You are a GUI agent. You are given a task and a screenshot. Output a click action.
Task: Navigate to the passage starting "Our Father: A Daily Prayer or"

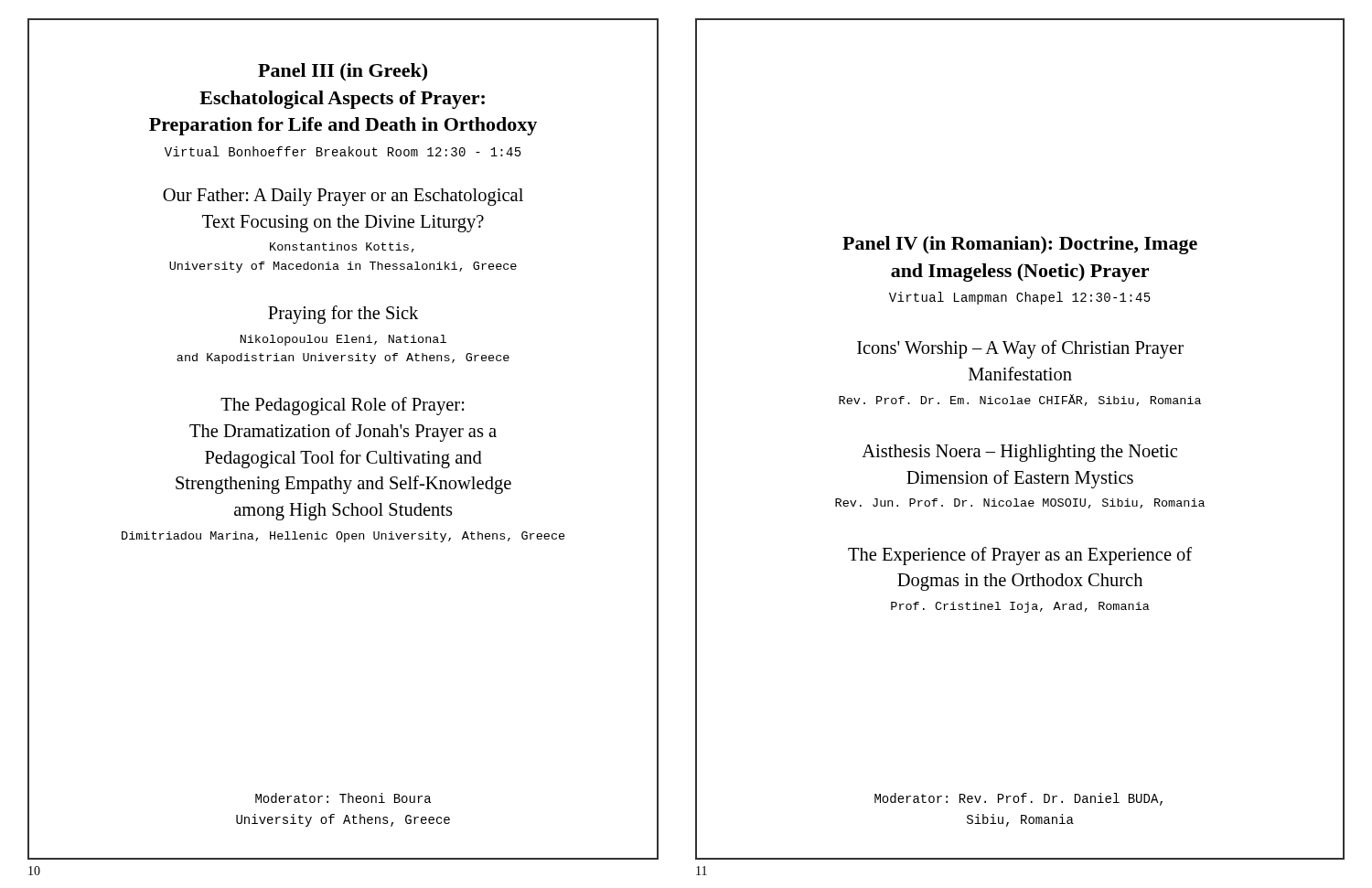[343, 208]
